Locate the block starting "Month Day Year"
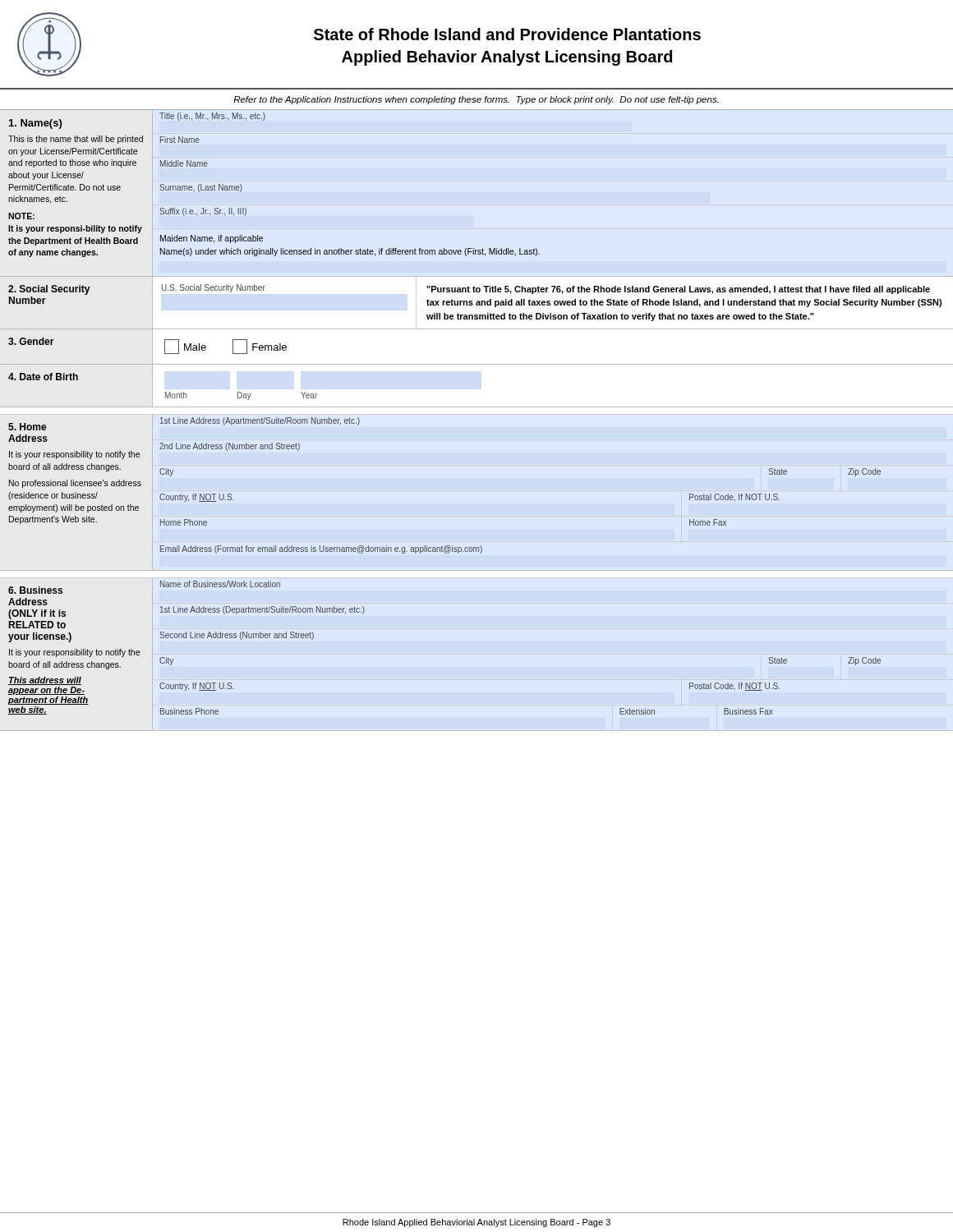953x1232 pixels. pyautogui.click(x=241, y=396)
